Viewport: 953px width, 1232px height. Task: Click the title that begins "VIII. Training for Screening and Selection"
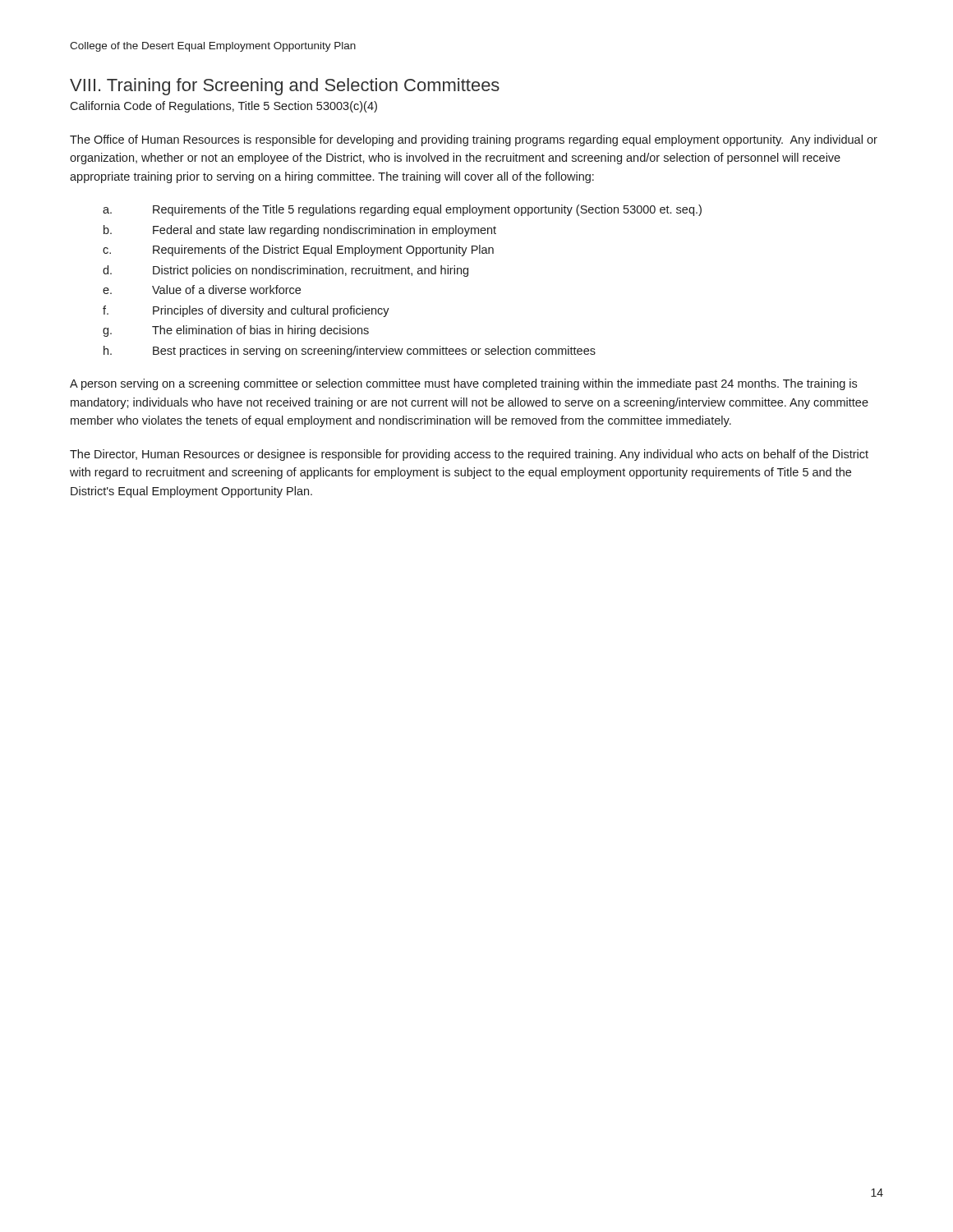285,85
